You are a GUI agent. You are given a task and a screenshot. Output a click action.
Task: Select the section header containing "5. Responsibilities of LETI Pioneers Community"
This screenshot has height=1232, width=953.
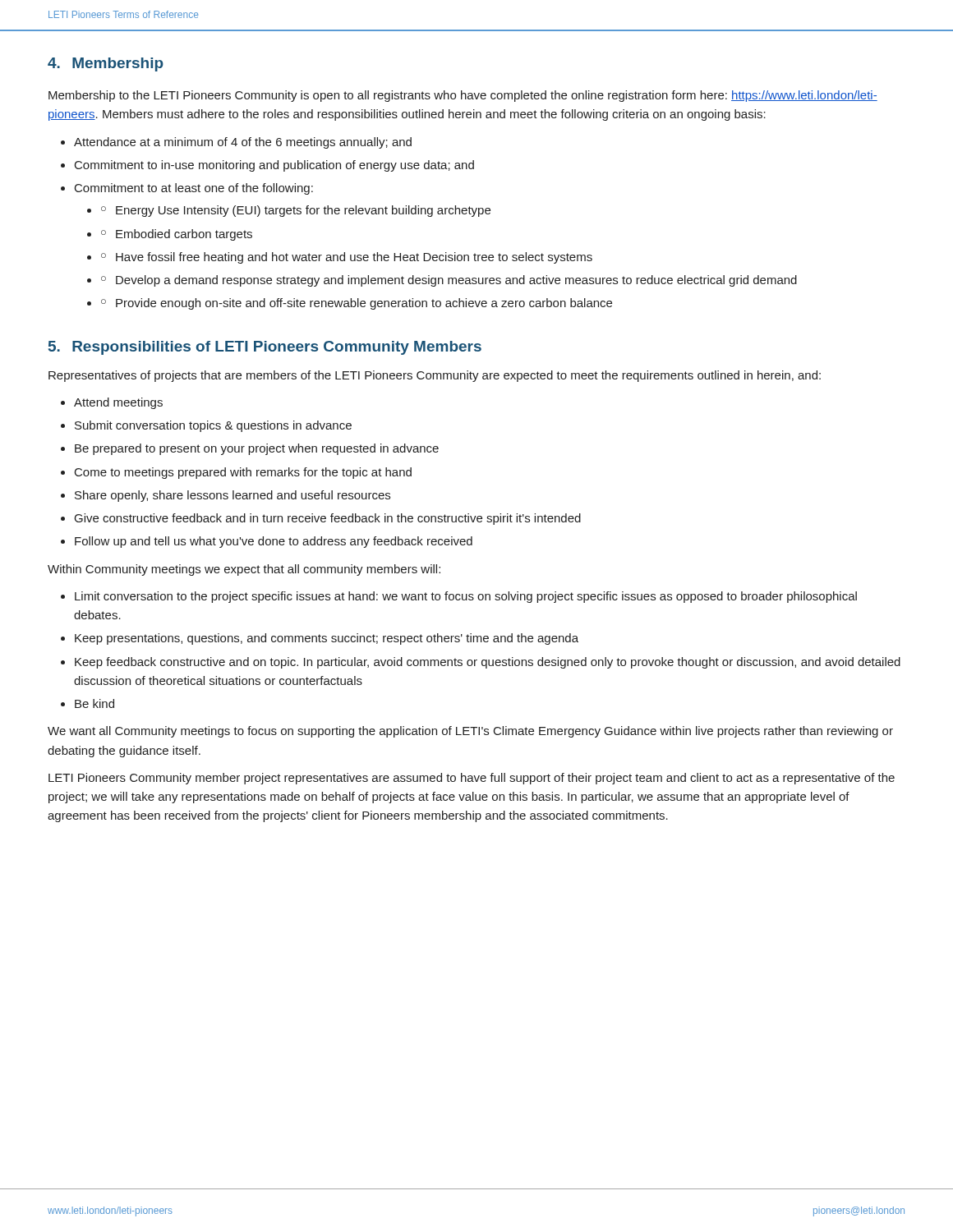(x=476, y=346)
